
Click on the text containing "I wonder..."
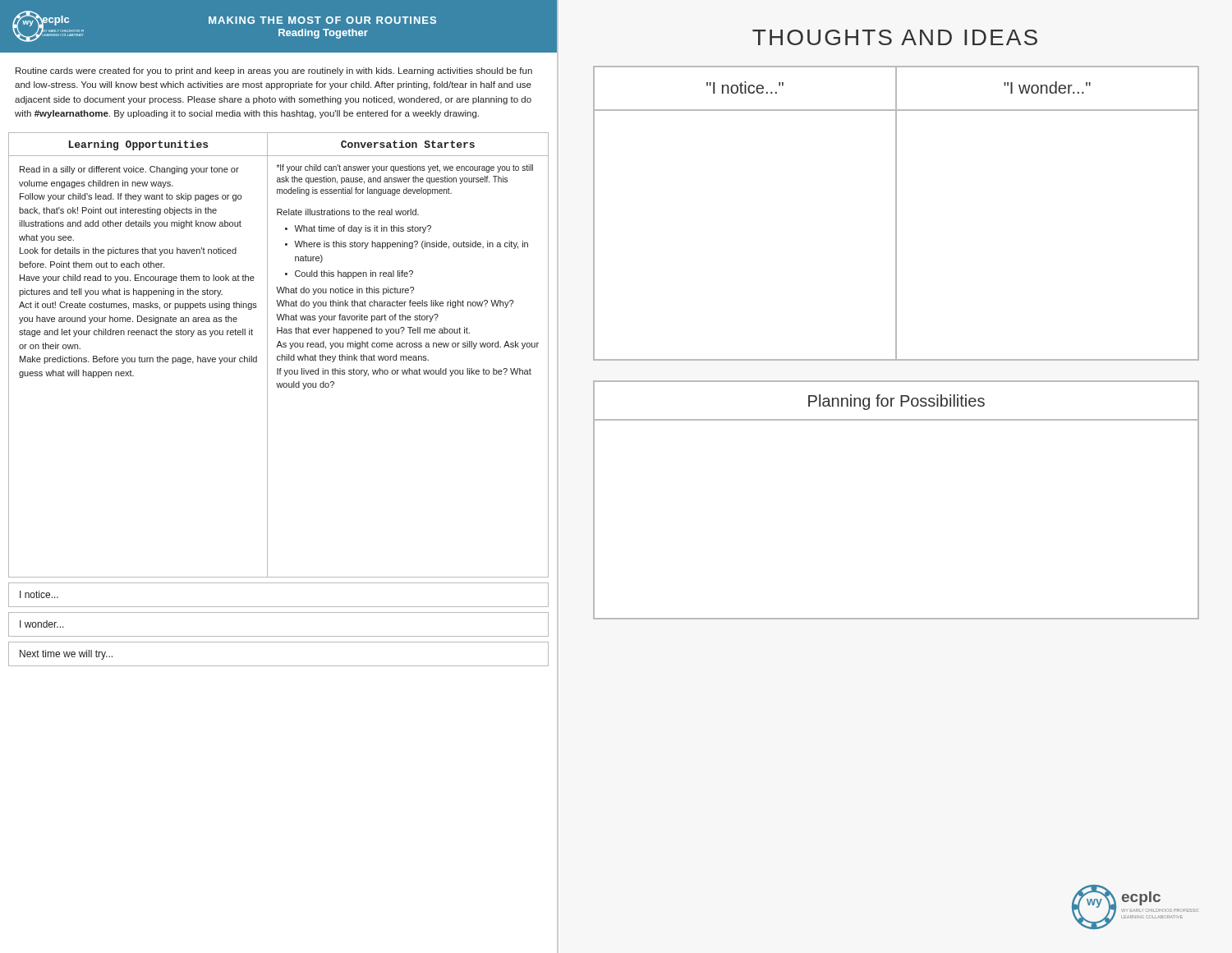pyautogui.click(x=42, y=624)
